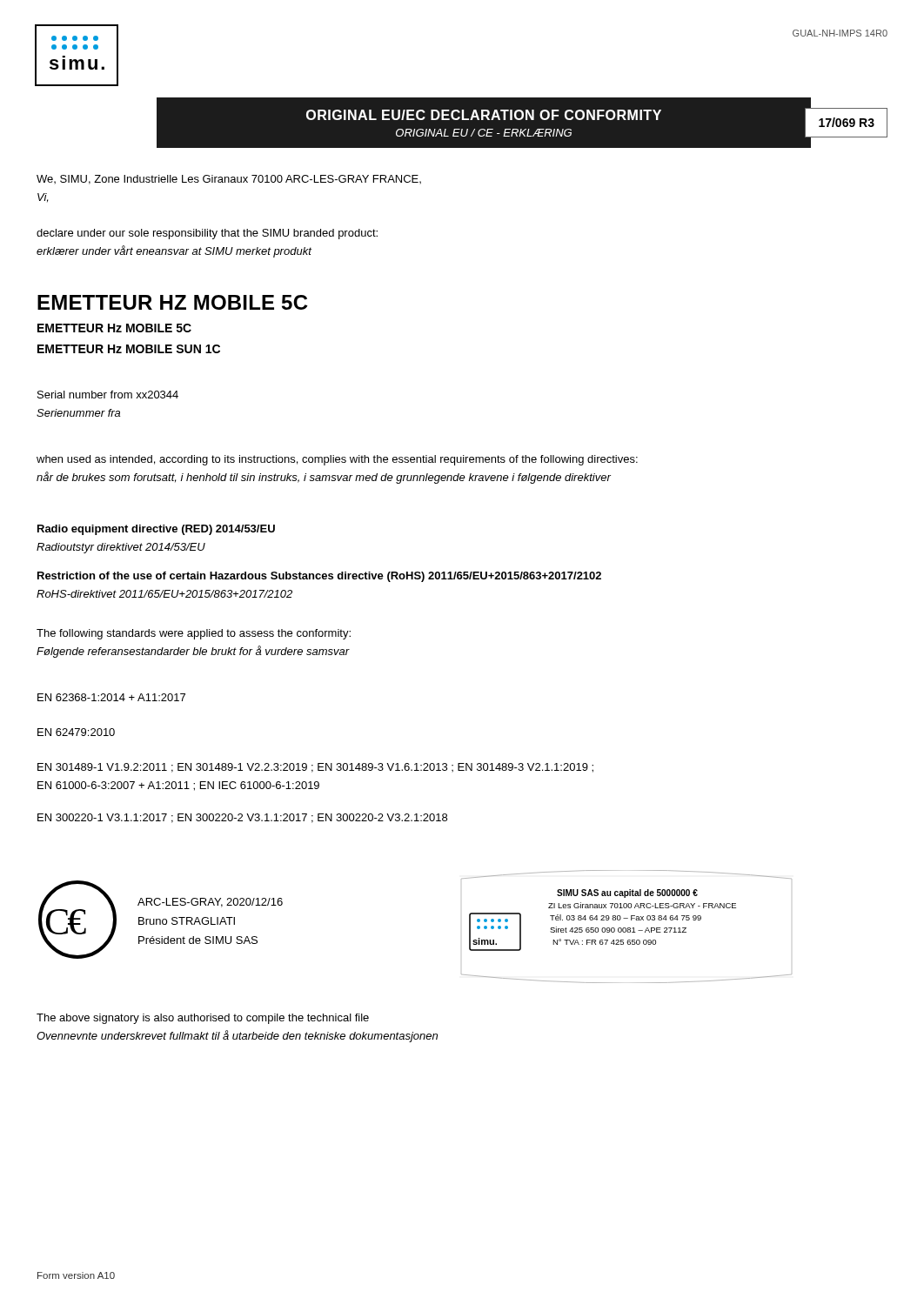Locate the section header that opens with "Restriction of the use"
Viewport: 924px width, 1305px height.
tap(319, 585)
